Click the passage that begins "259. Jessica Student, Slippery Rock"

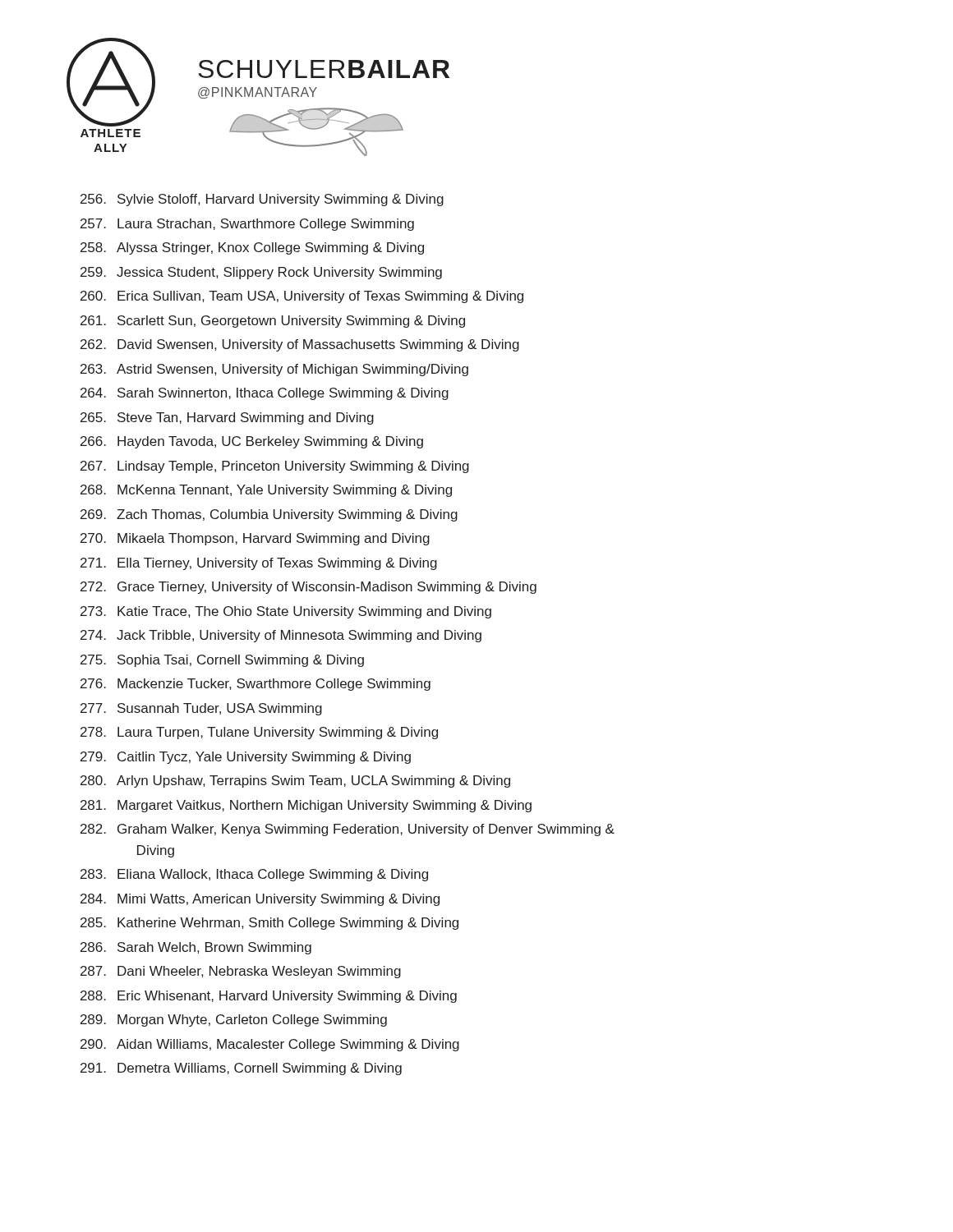[261, 273]
